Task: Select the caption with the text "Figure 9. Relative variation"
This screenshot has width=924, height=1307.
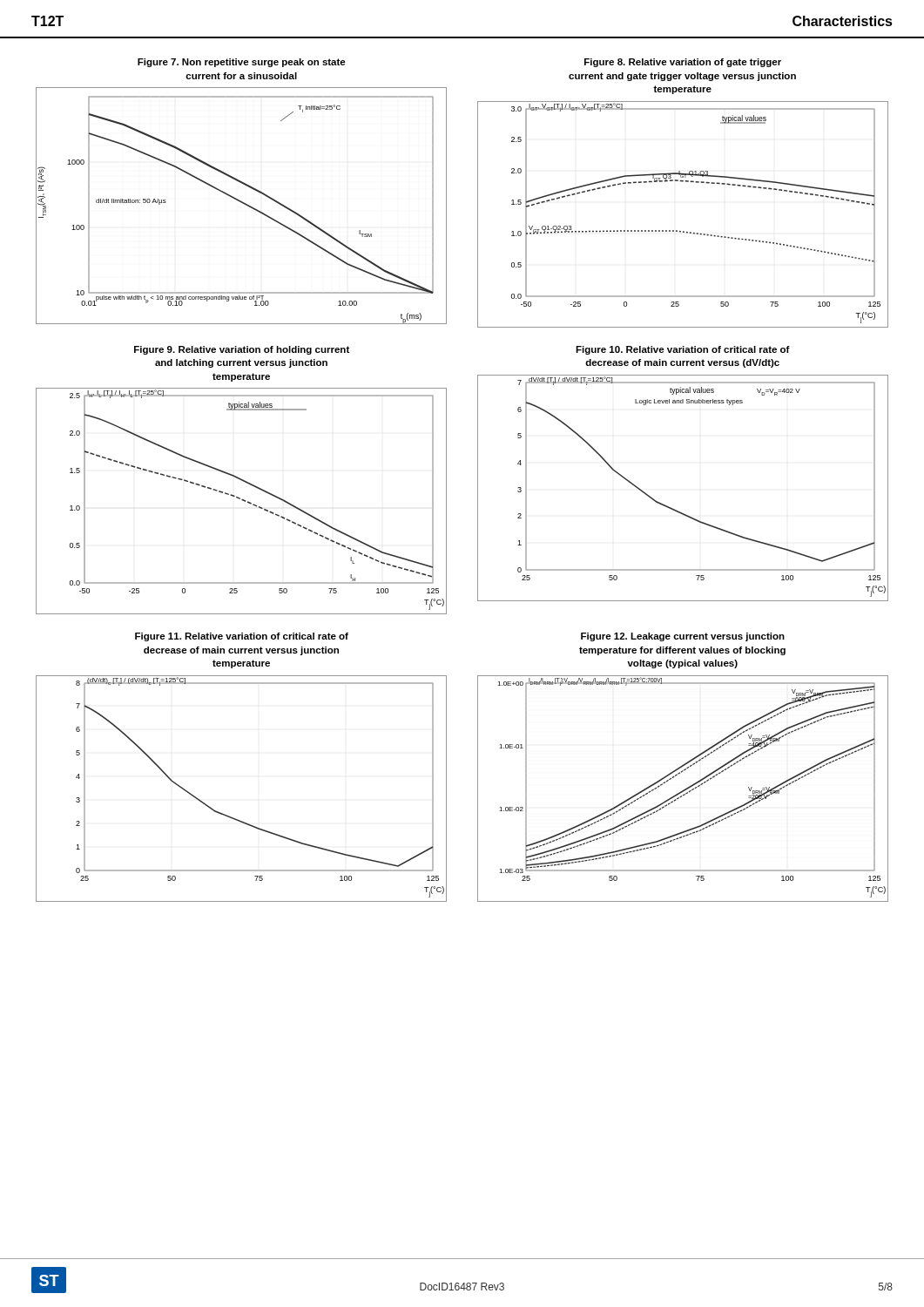Action: 241,362
